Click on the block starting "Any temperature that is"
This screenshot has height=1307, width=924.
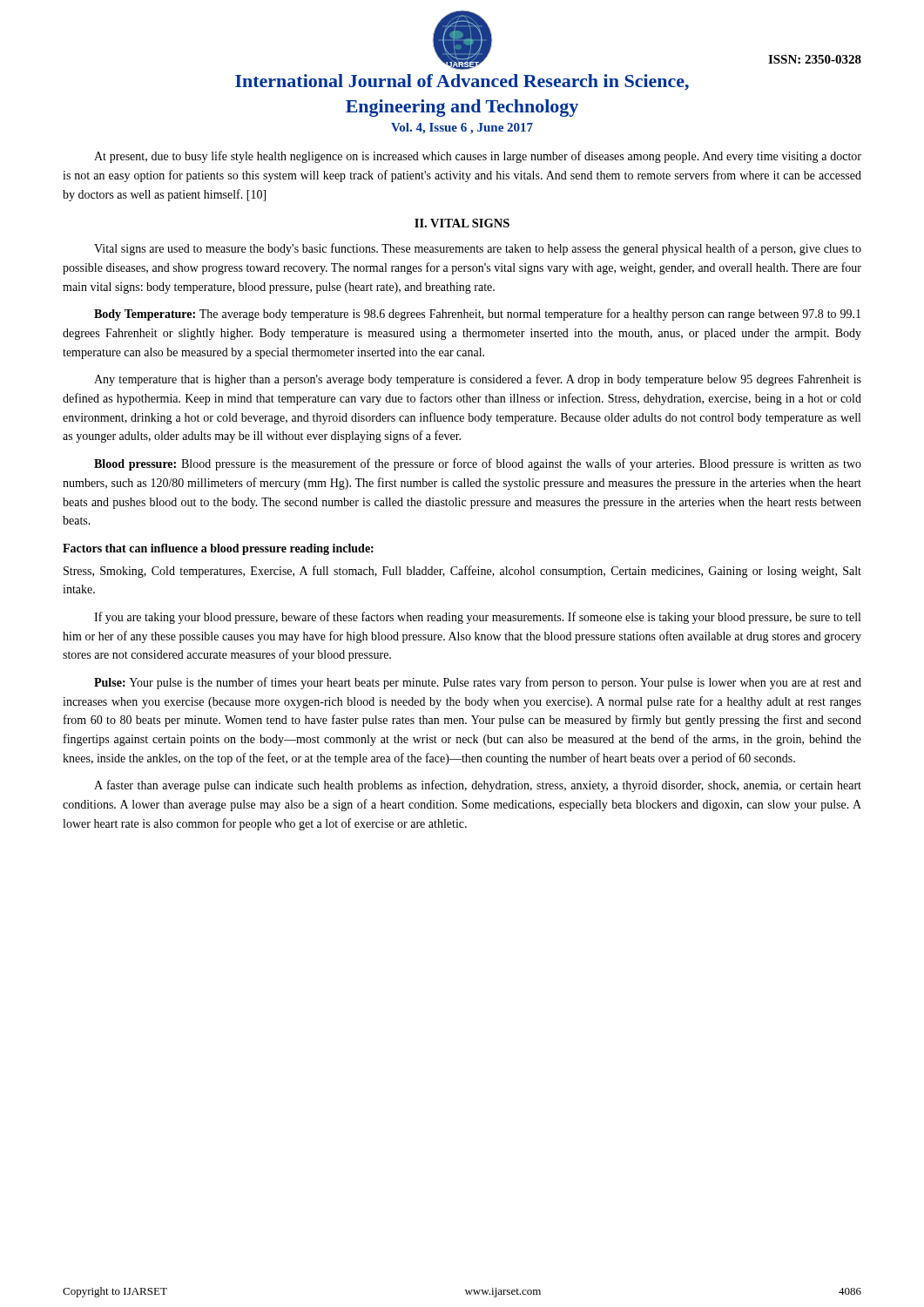(462, 408)
